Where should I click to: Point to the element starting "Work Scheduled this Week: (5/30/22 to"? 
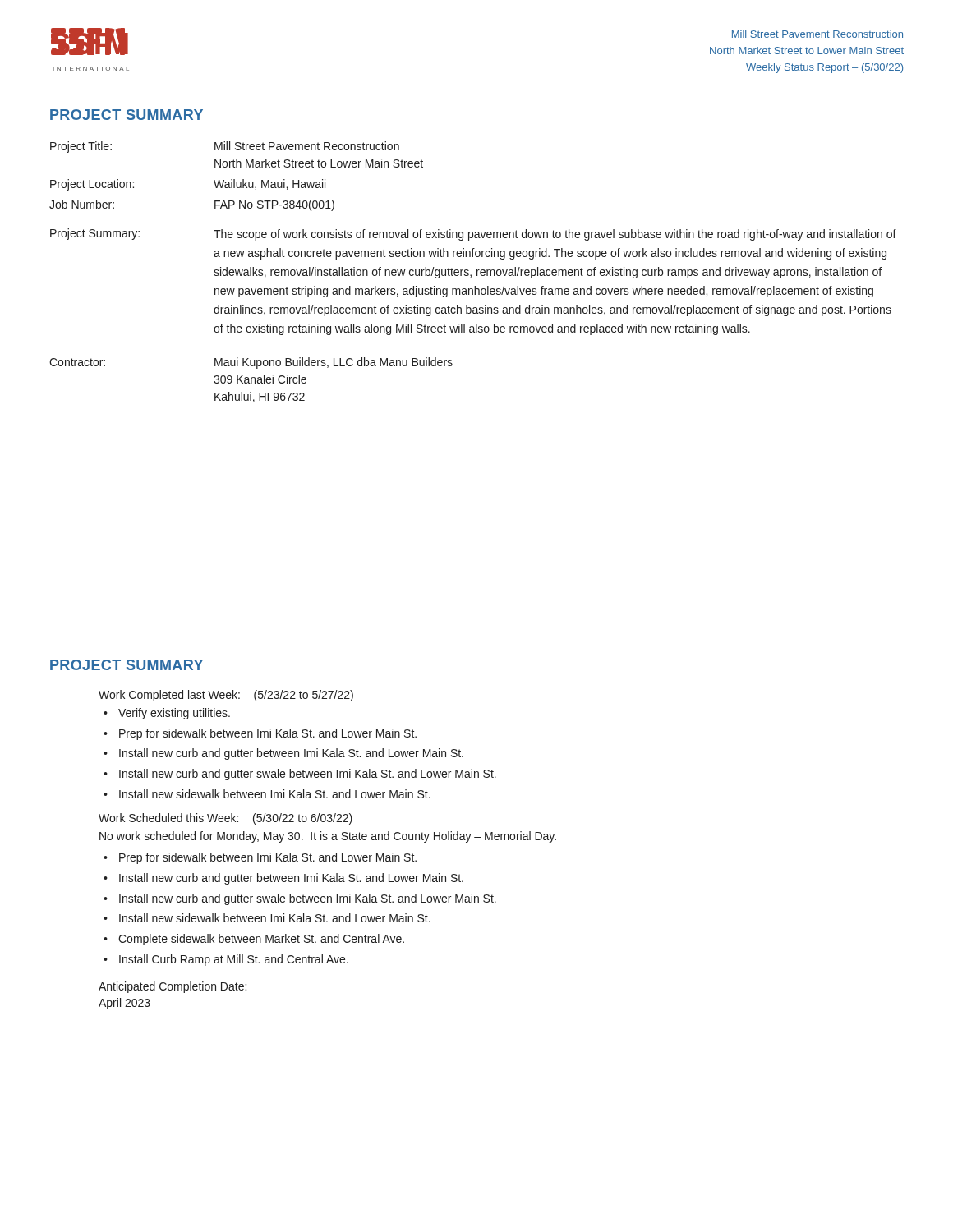click(226, 818)
